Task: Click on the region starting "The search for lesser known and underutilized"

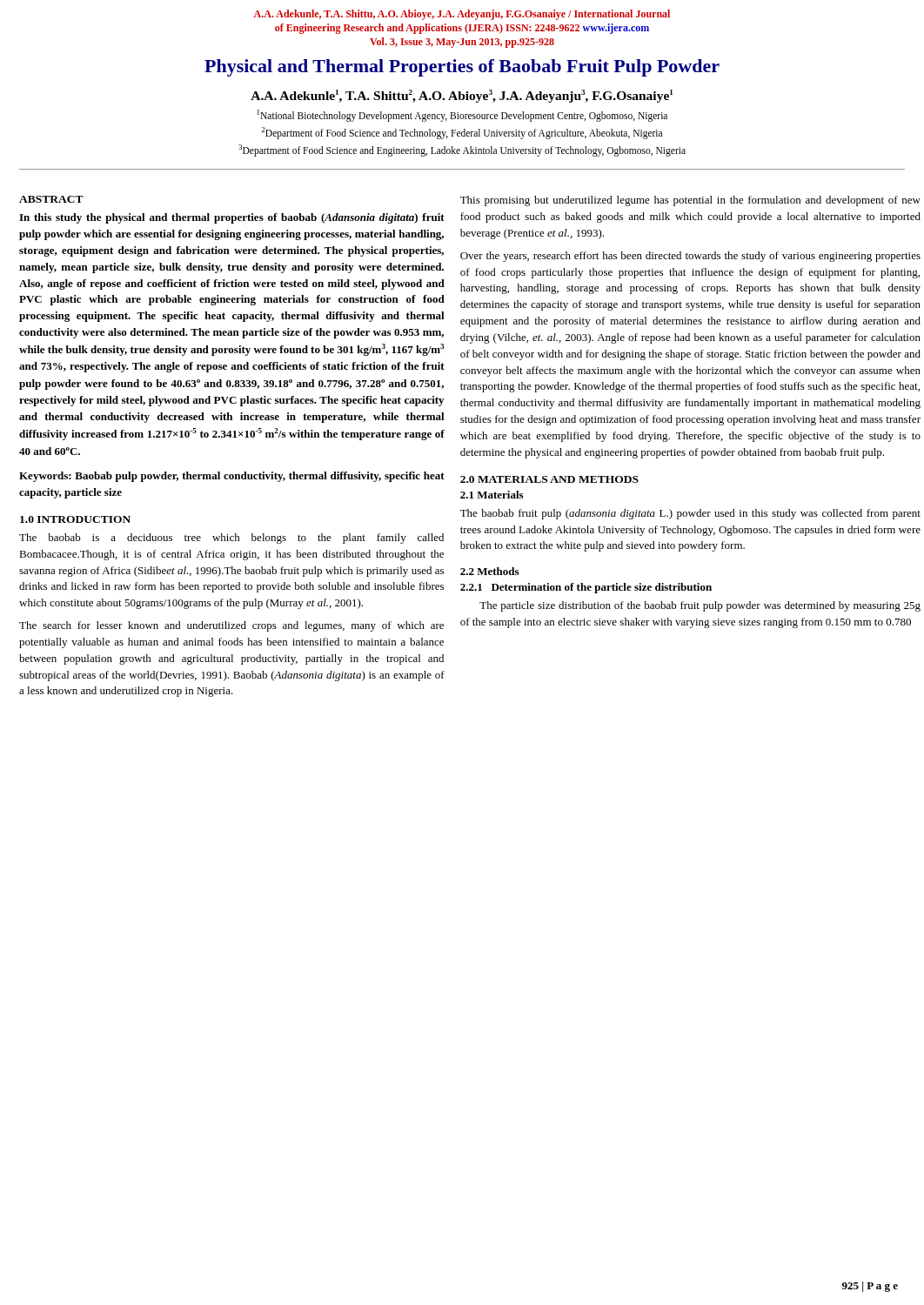Action: [x=232, y=658]
